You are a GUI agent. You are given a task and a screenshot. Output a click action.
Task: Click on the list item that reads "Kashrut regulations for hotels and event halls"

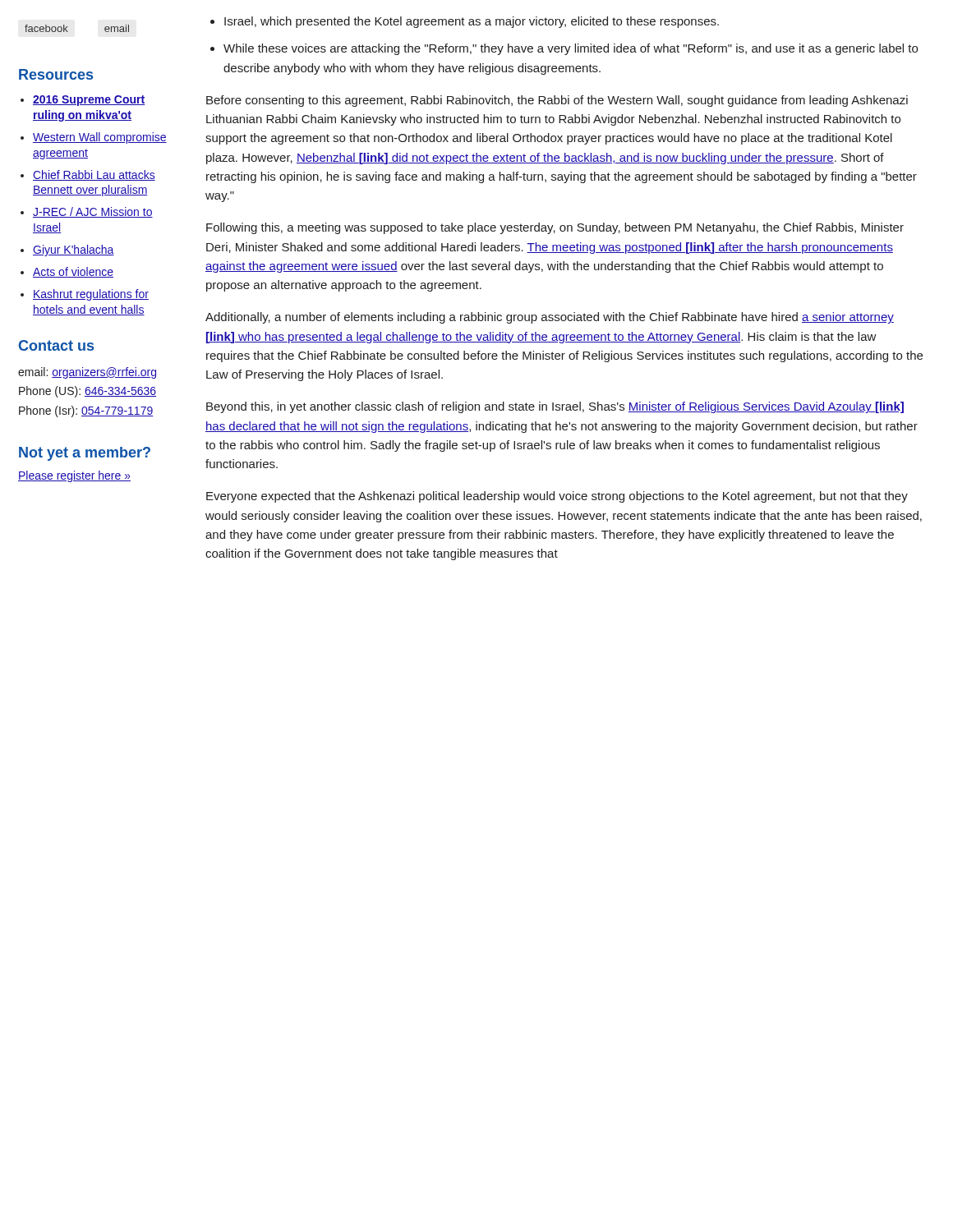pyautogui.click(x=91, y=302)
